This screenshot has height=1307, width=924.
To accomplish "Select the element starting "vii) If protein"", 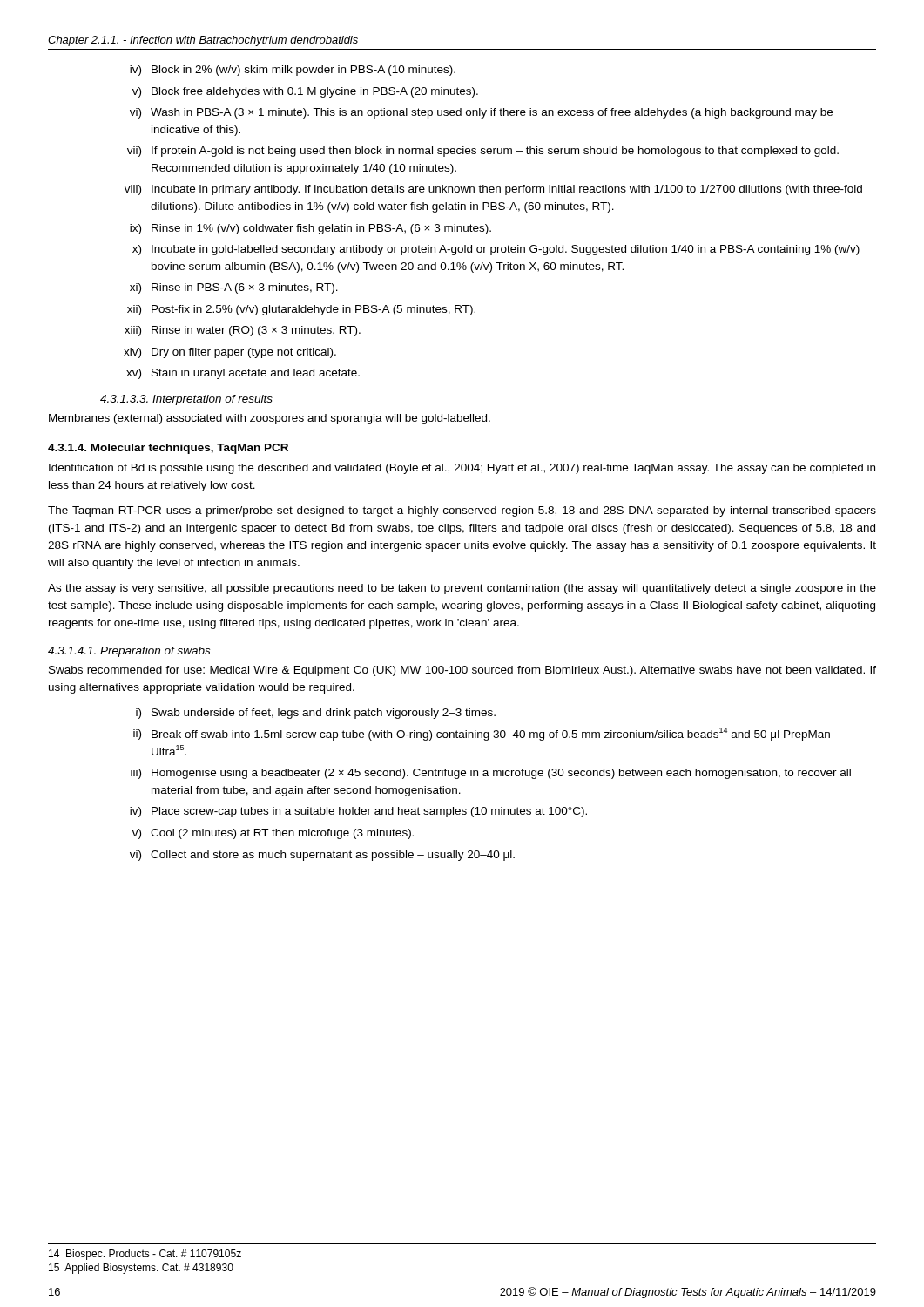I will pos(484,159).
